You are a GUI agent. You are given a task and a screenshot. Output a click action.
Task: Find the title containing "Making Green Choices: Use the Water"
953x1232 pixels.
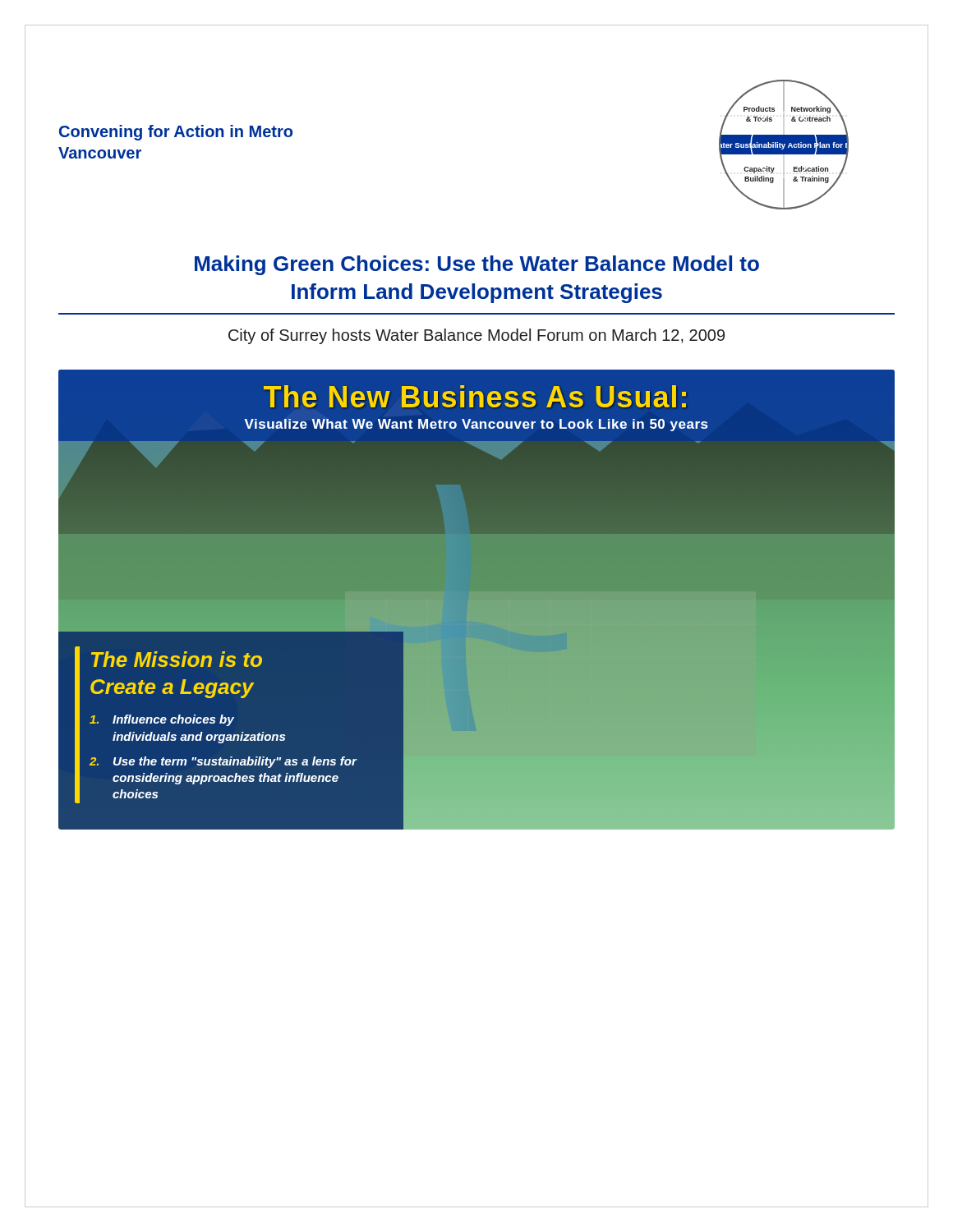[x=476, y=278]
